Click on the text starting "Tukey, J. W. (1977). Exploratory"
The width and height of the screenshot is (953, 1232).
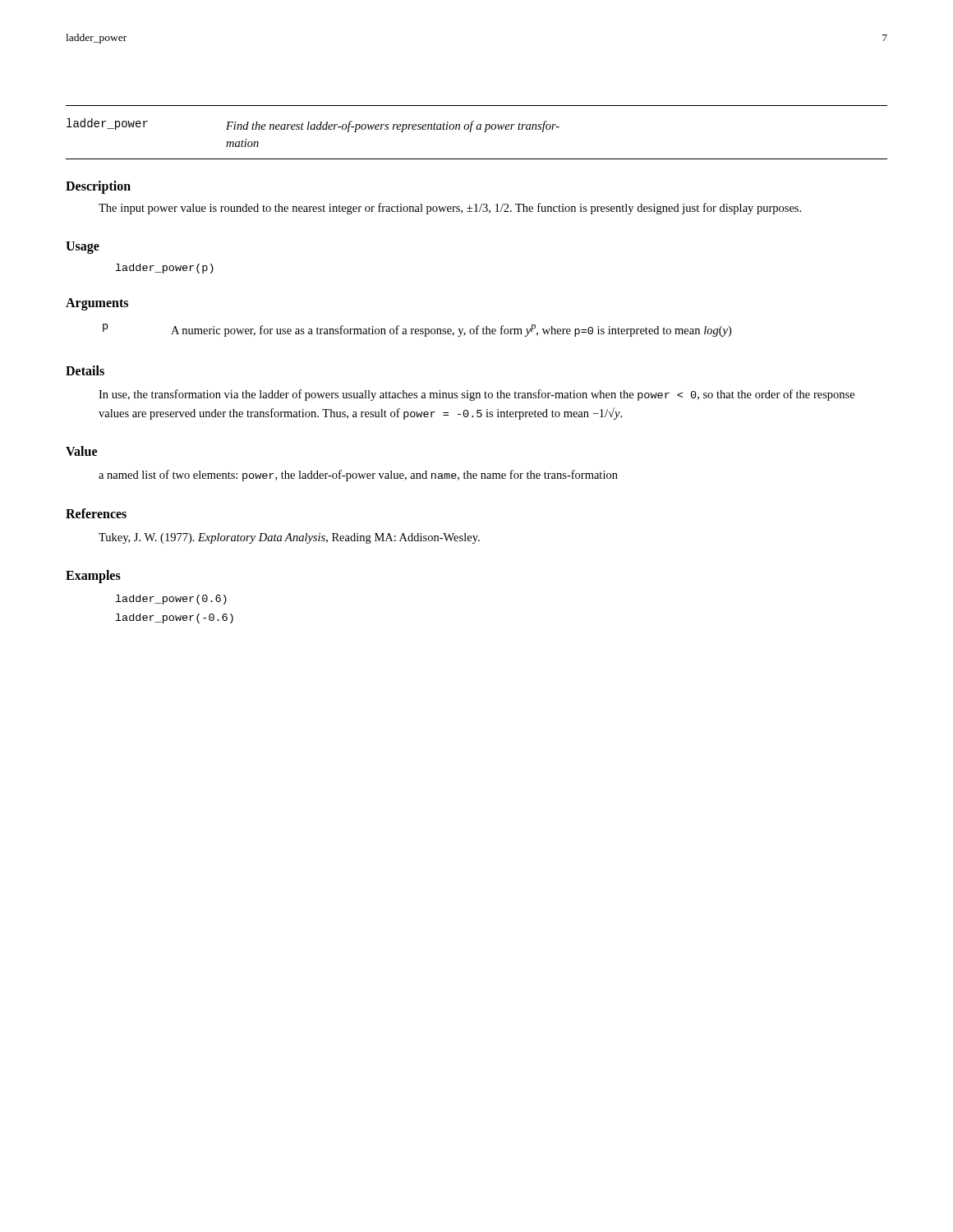click(x=289, y=537)
